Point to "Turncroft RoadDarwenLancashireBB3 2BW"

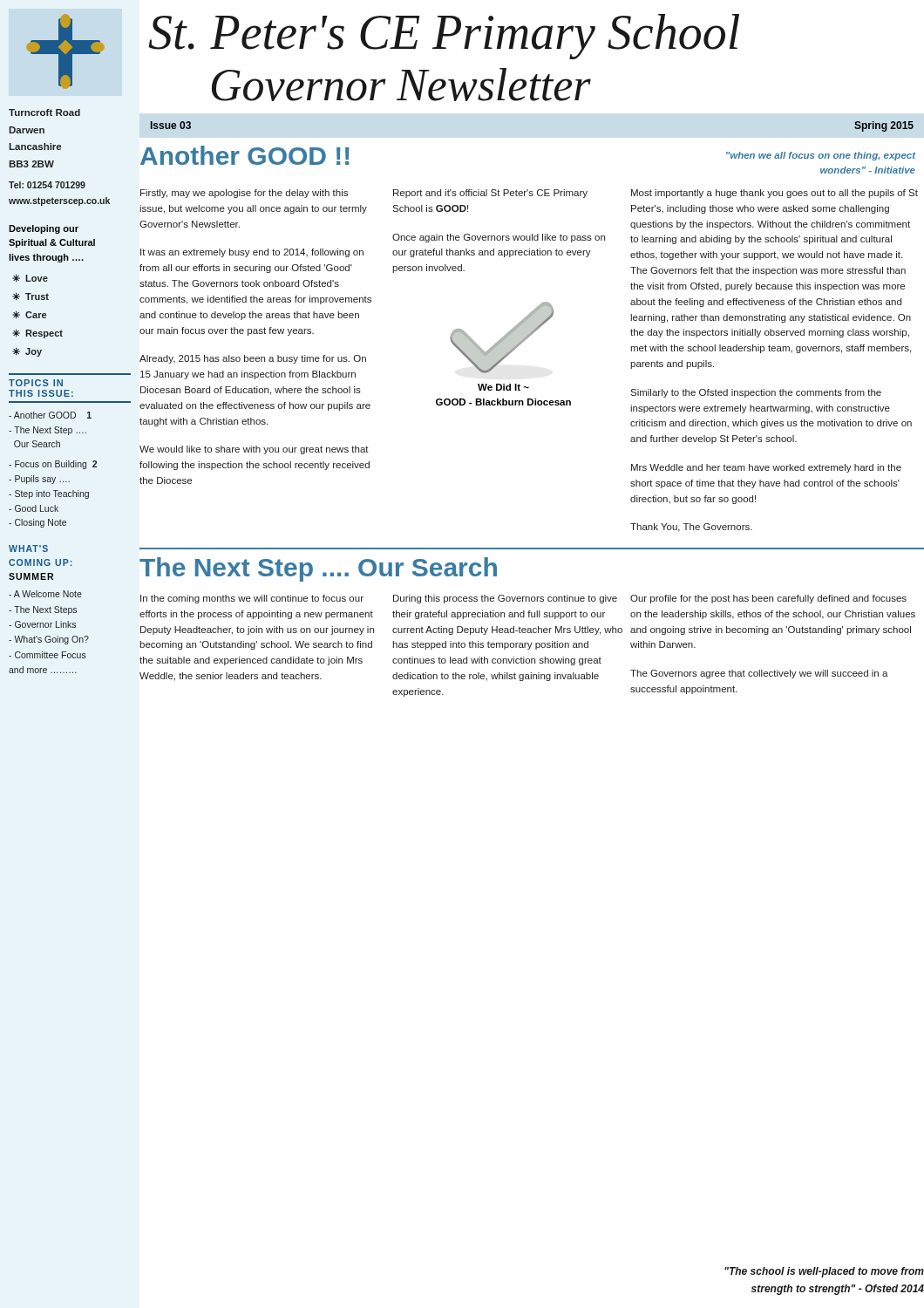point(45,138)
